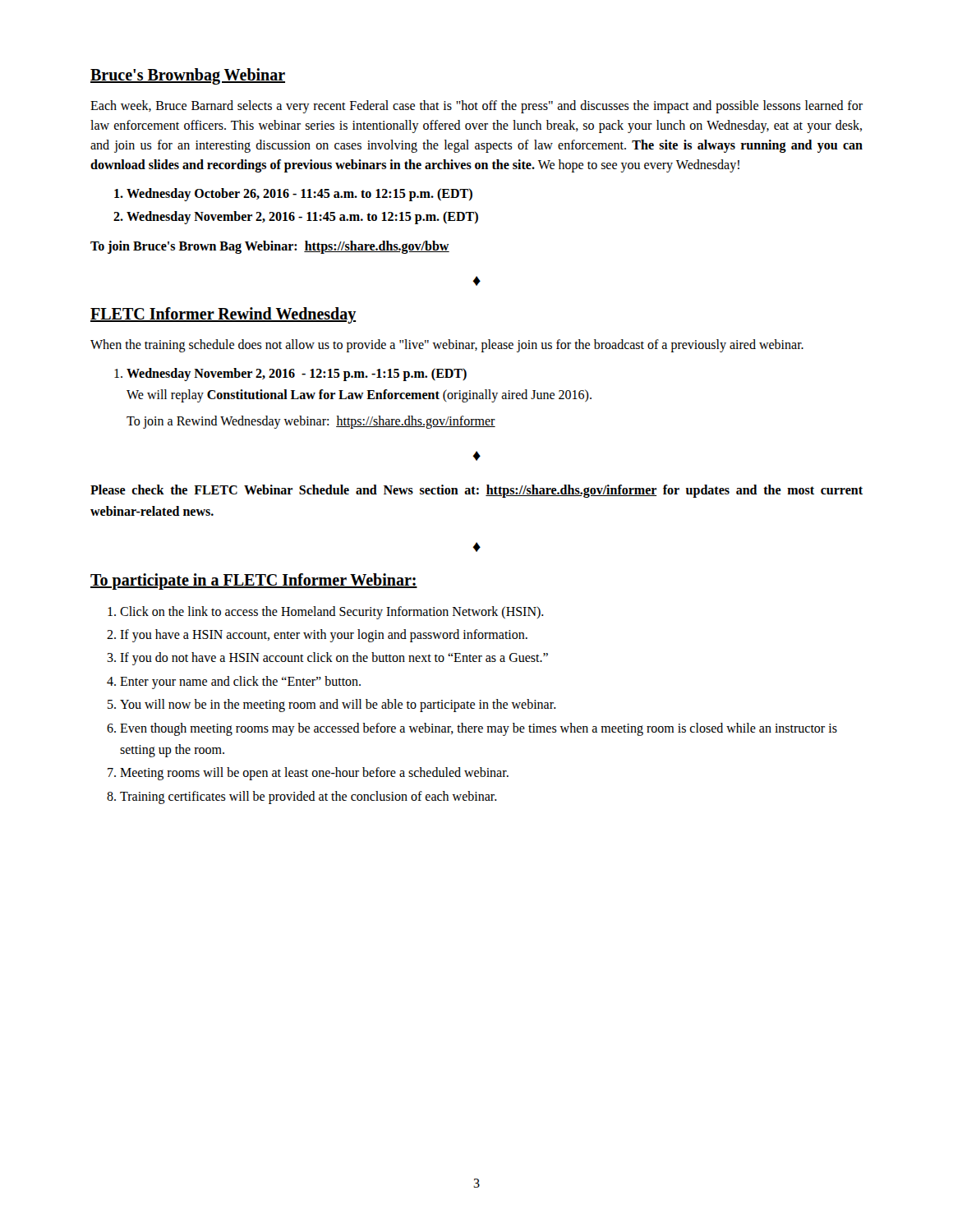The image size is (953, 1232).
Task: Locate the block of text that opens with "To join Bruce's Brown Bag"
Action: 270,247
